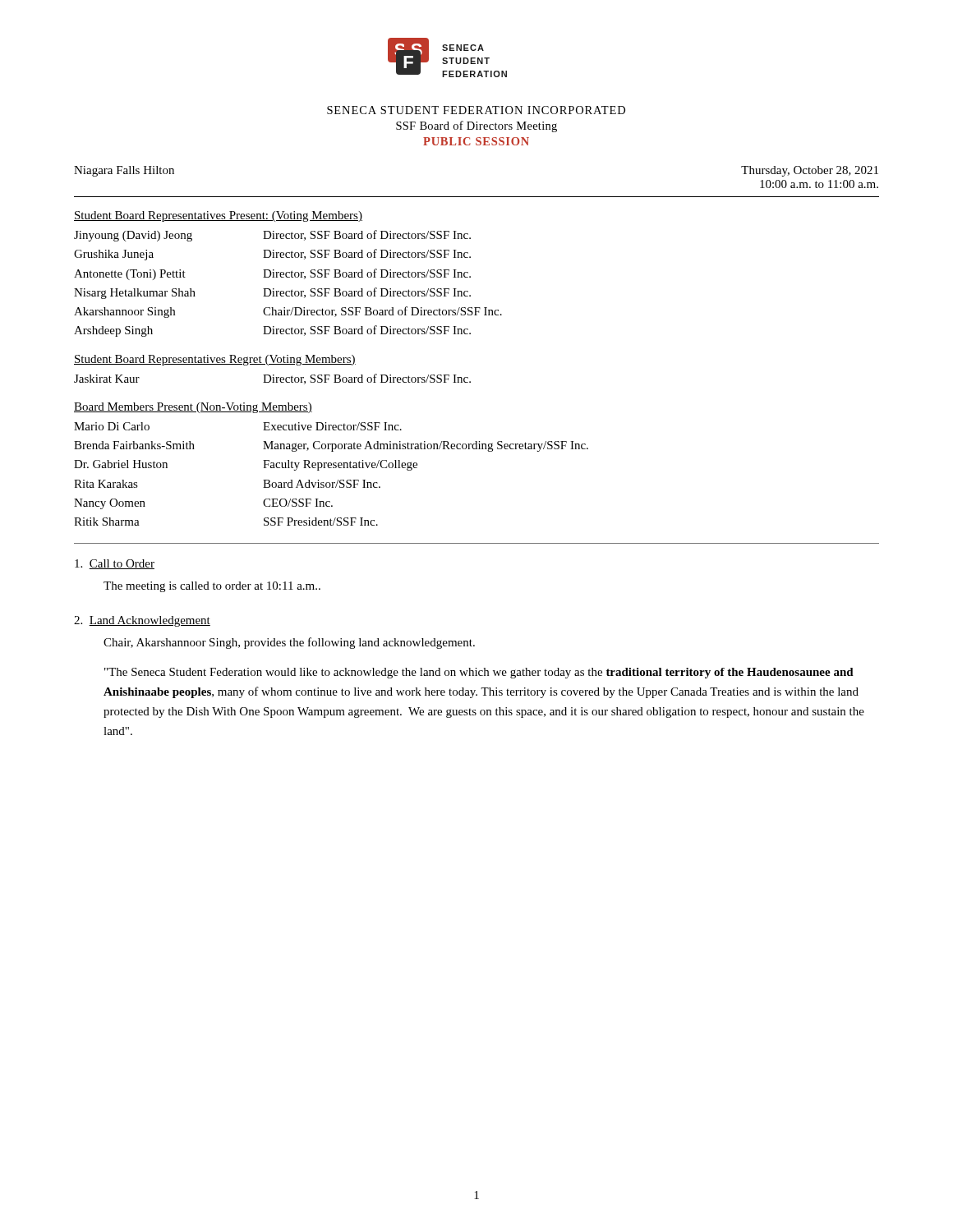Select the list item that says "2. Land Acknowledgement"

click(x=142, y=620)
